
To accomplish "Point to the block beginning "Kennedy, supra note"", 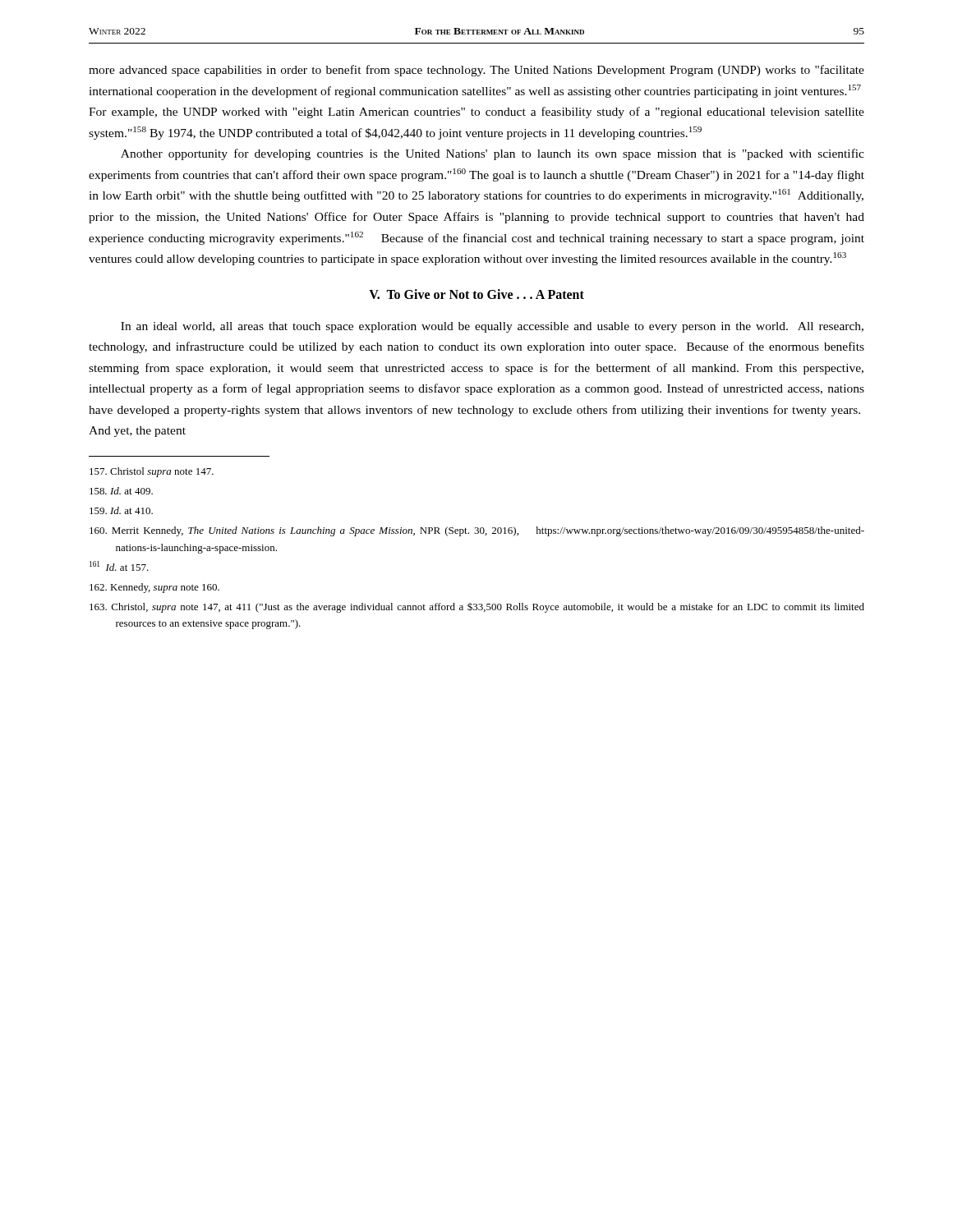I will pyautogui.click(x=154, y=587).
